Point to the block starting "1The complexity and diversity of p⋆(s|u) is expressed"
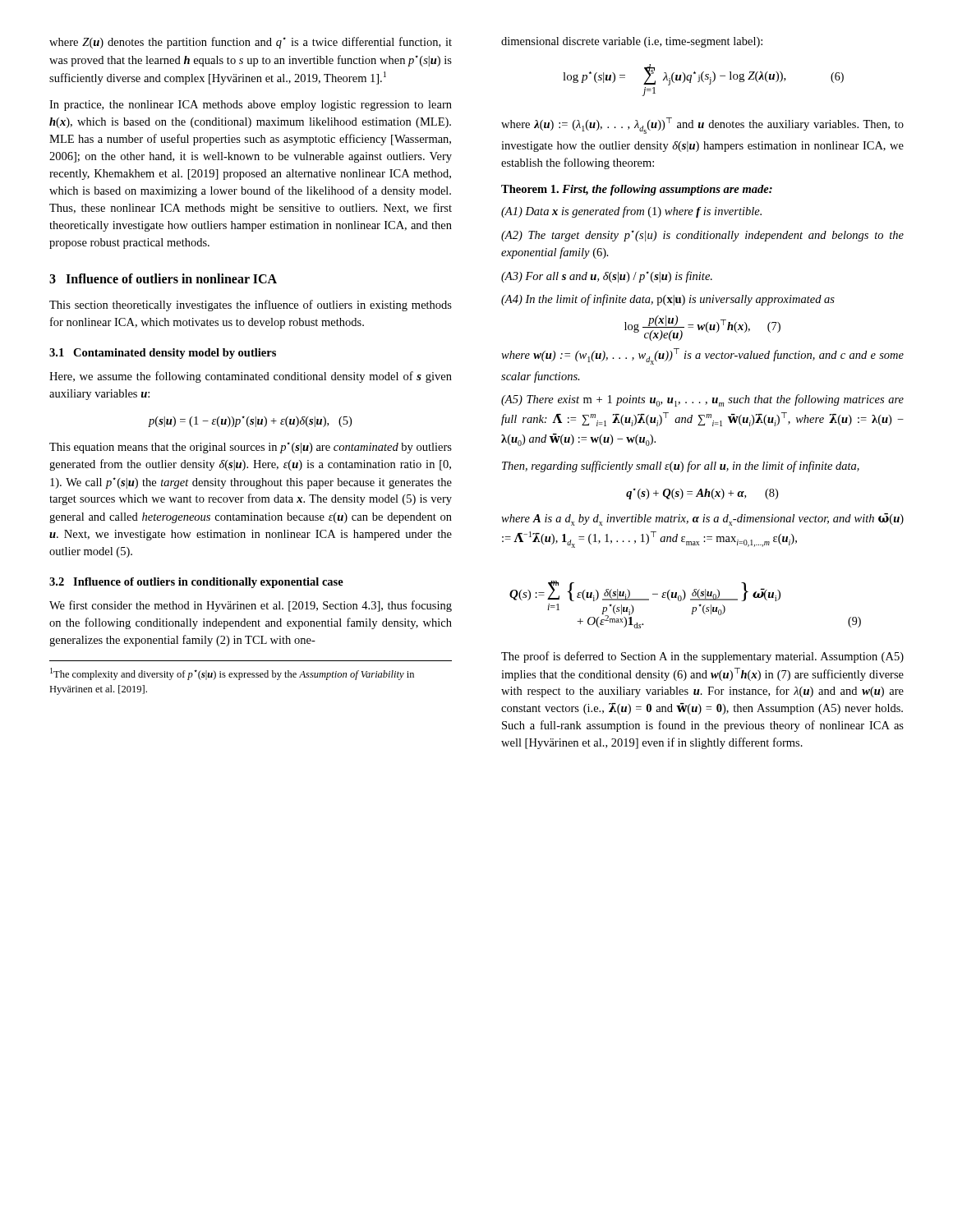The width and height of the screenshot is (953, 1232). [x=232, y=680]
